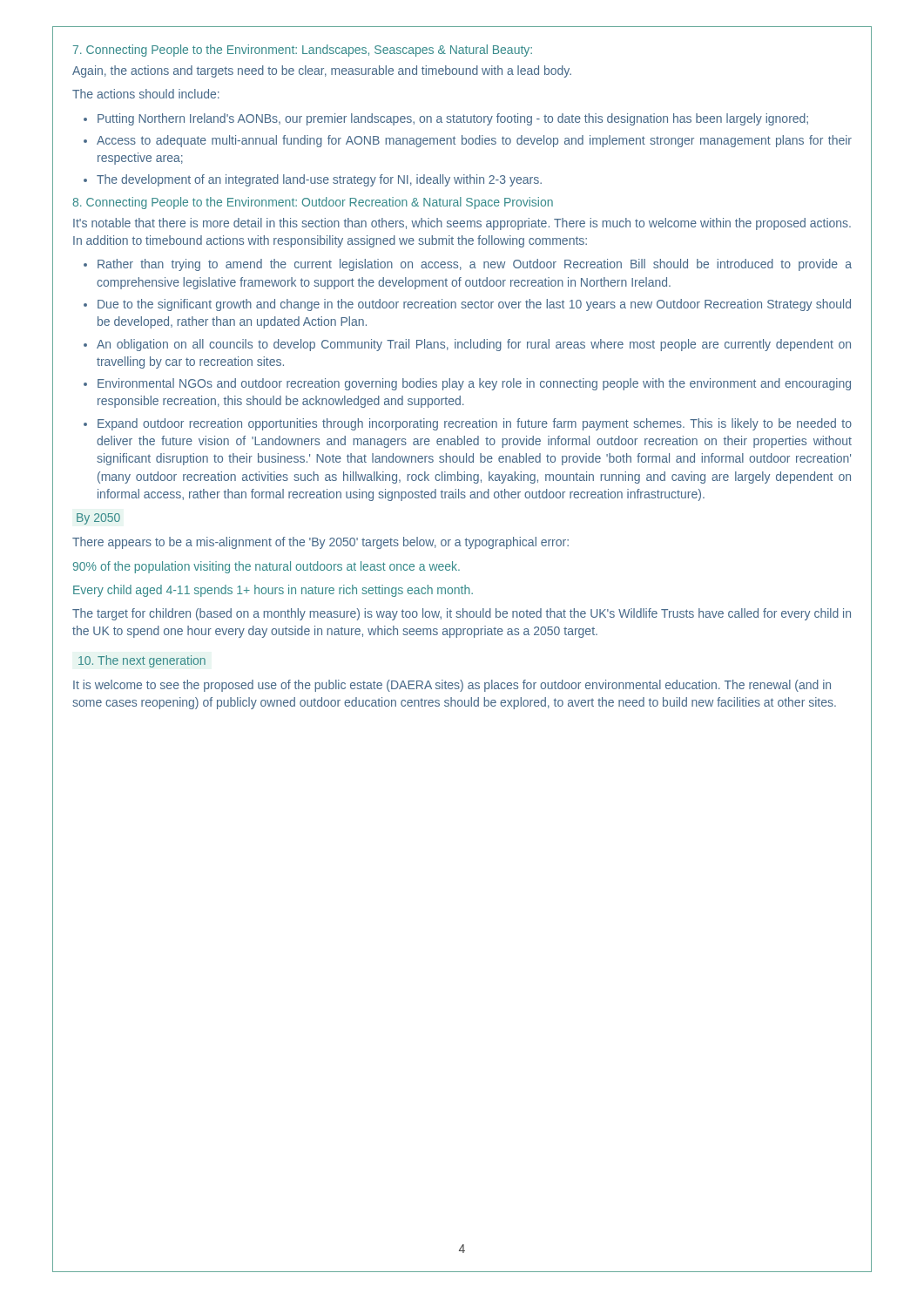
Task: Find the text block starting "90% of the"
Action: tap(266, 566)
